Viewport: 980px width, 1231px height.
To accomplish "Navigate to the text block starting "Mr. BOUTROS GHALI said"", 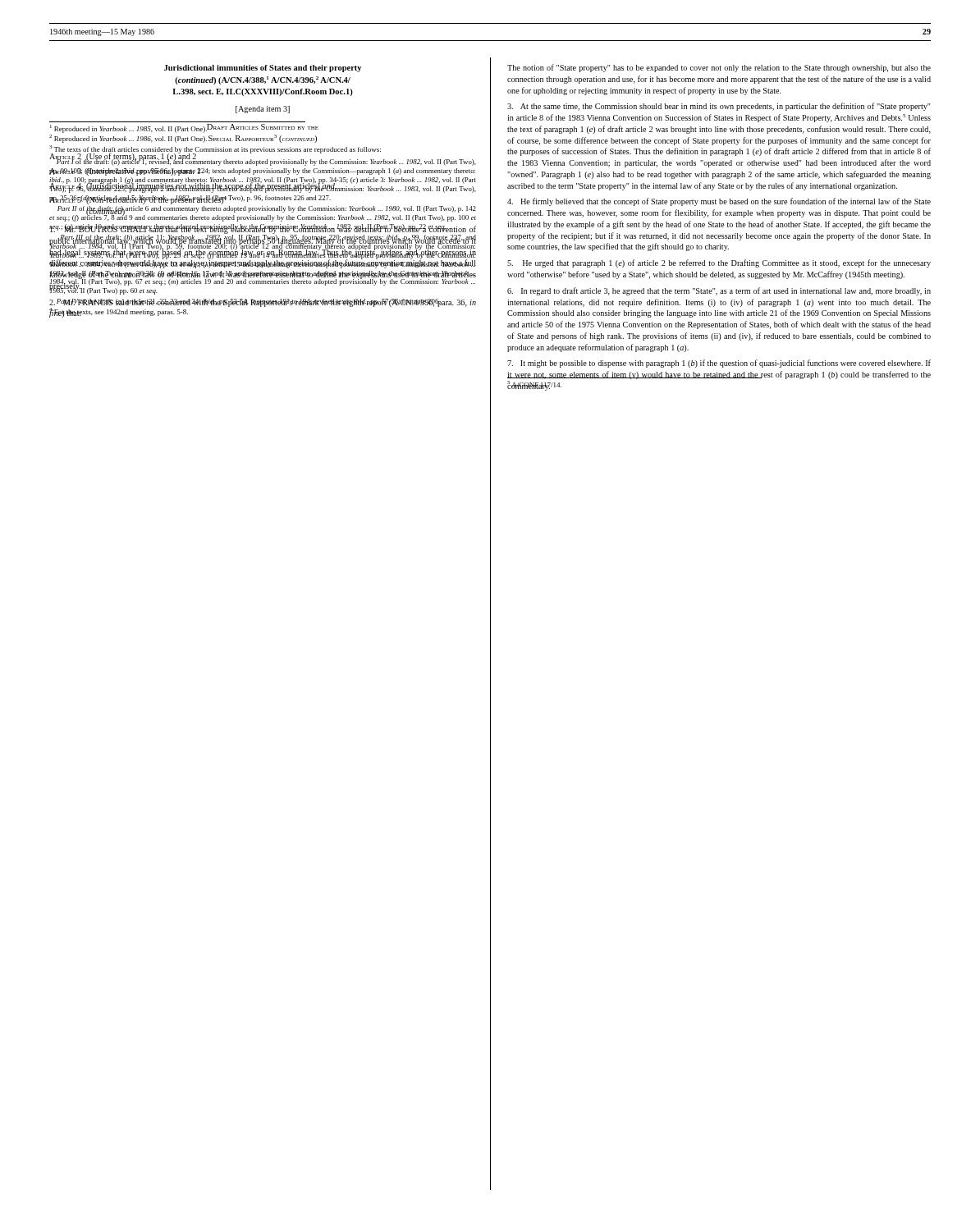I will (263, 258).
